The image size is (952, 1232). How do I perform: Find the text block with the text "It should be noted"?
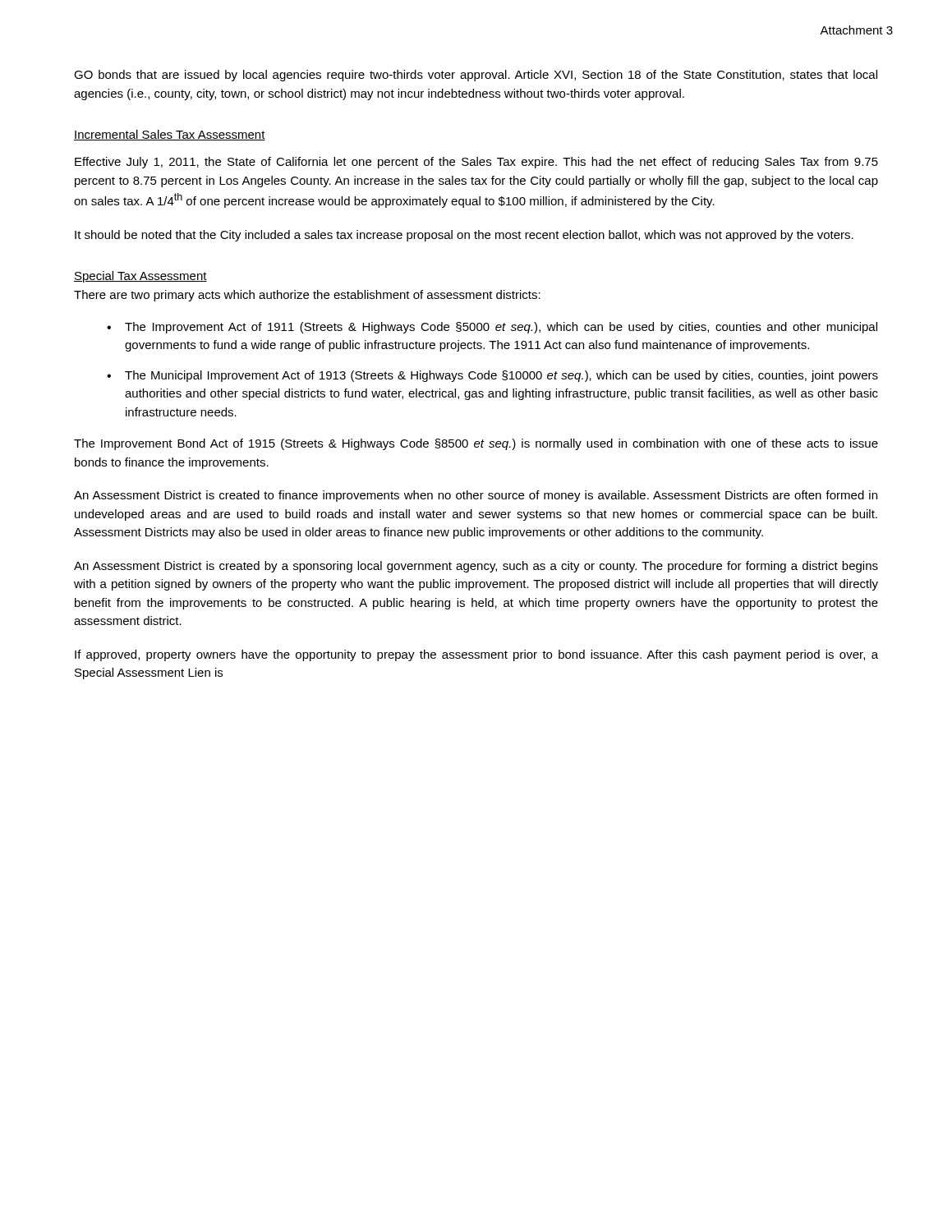click(464, 234)
